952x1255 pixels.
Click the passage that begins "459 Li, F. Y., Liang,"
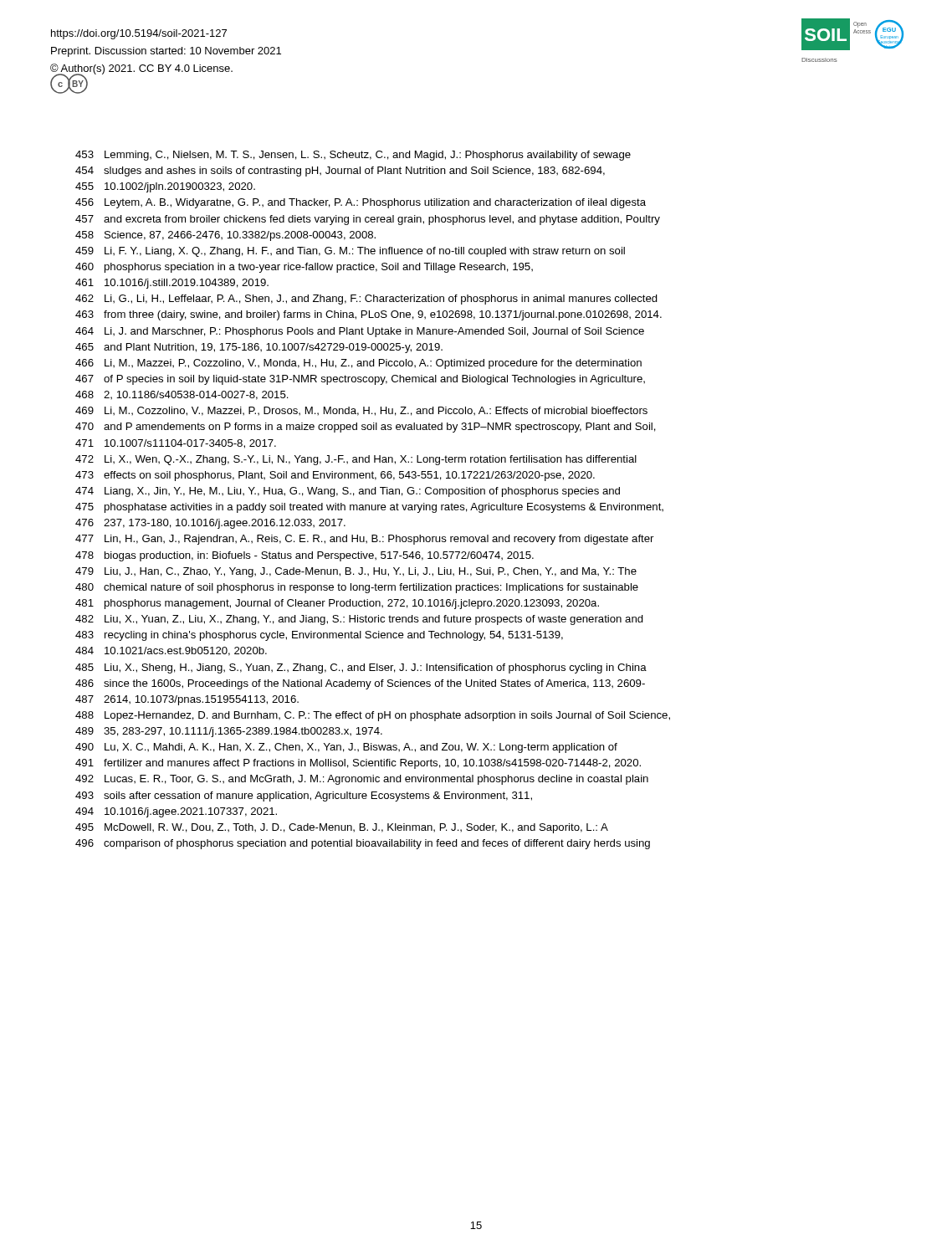tap(476, 250)
